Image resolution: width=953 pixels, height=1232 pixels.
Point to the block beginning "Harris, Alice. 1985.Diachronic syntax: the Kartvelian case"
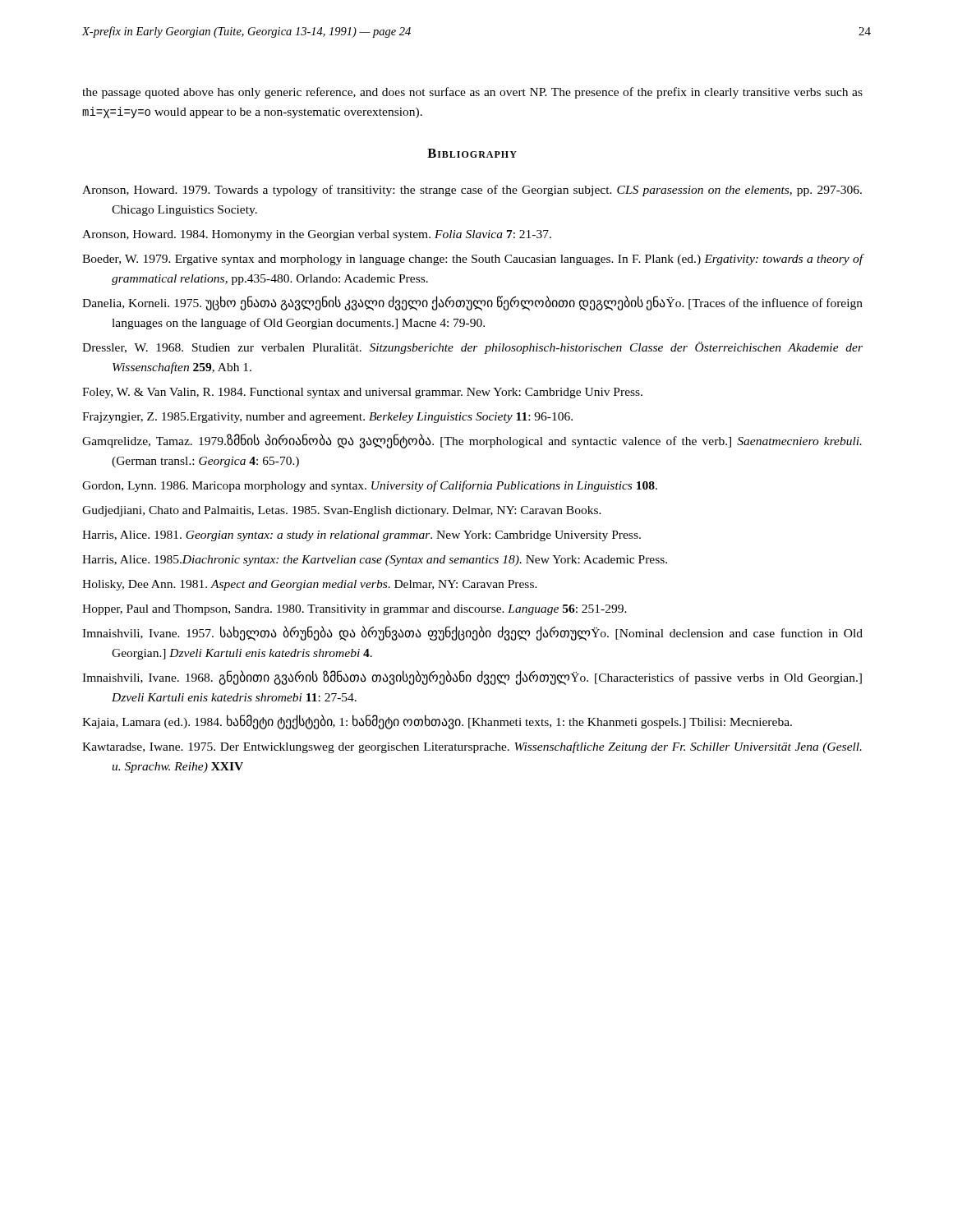point(375,559)
